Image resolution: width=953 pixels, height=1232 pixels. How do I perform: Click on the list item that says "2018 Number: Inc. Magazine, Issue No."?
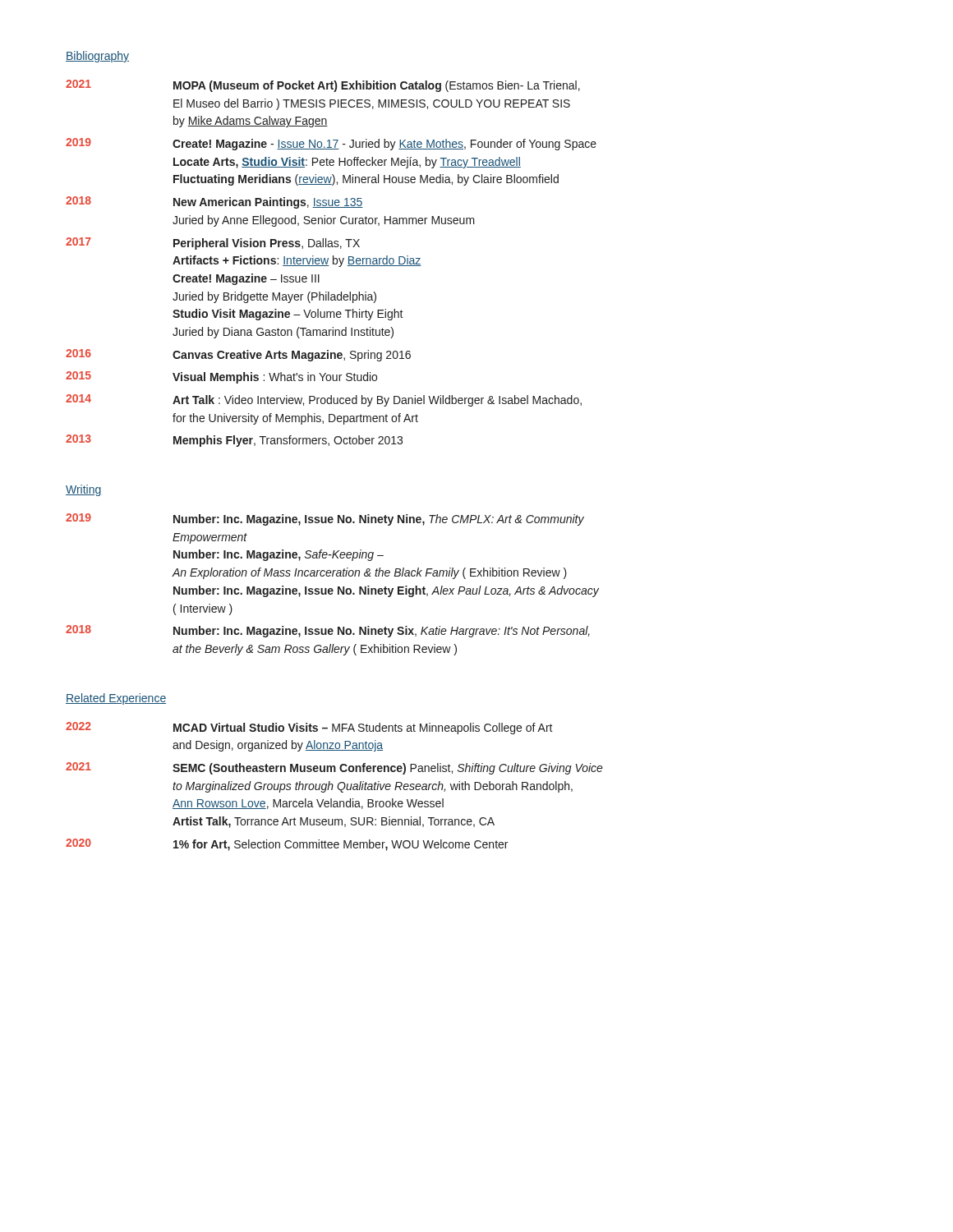(476, 641)
